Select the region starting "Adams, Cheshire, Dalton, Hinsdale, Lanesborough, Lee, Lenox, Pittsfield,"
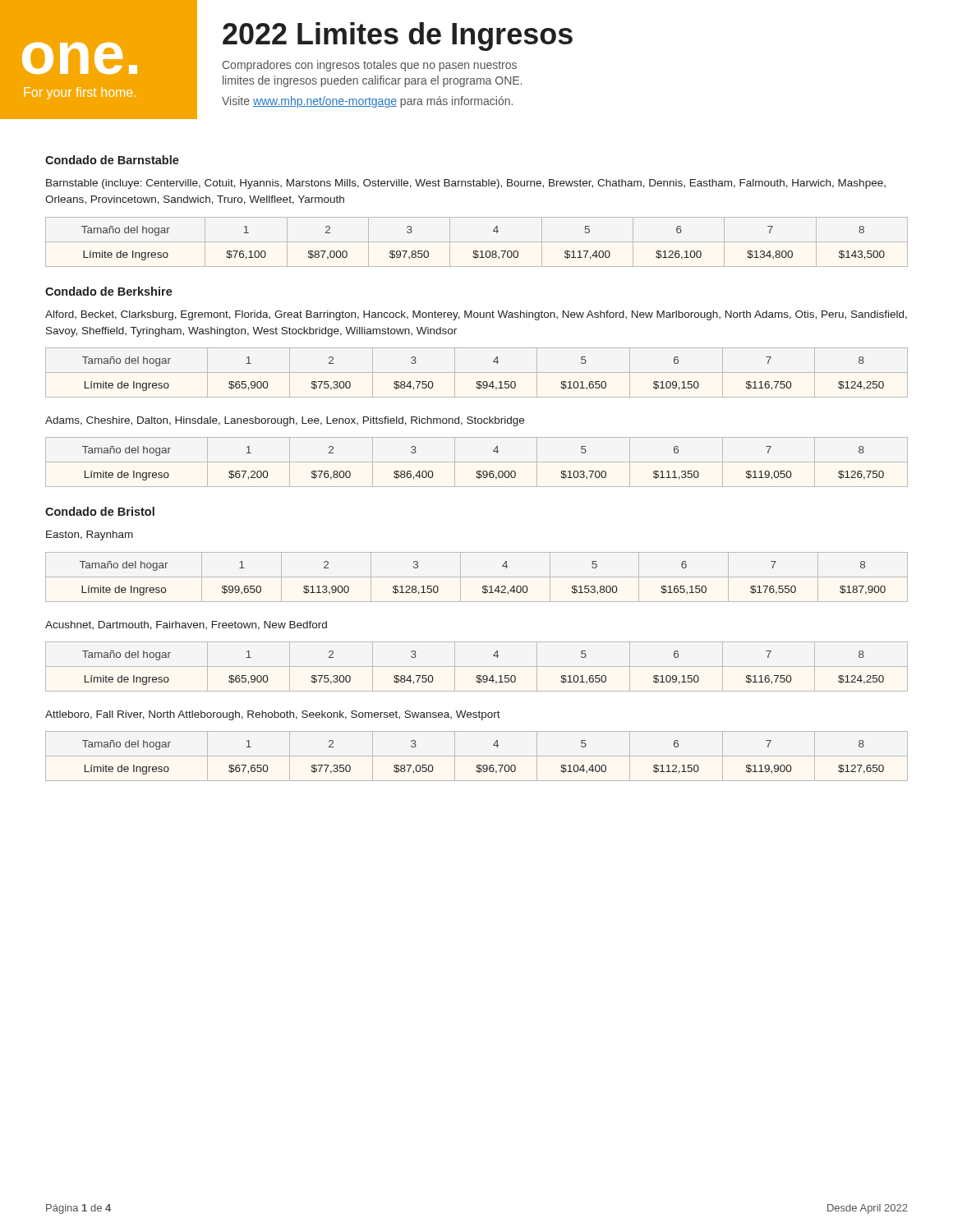Image resolution: width=953 pixels, height=1232 pixels. click(x=285, y=420)
